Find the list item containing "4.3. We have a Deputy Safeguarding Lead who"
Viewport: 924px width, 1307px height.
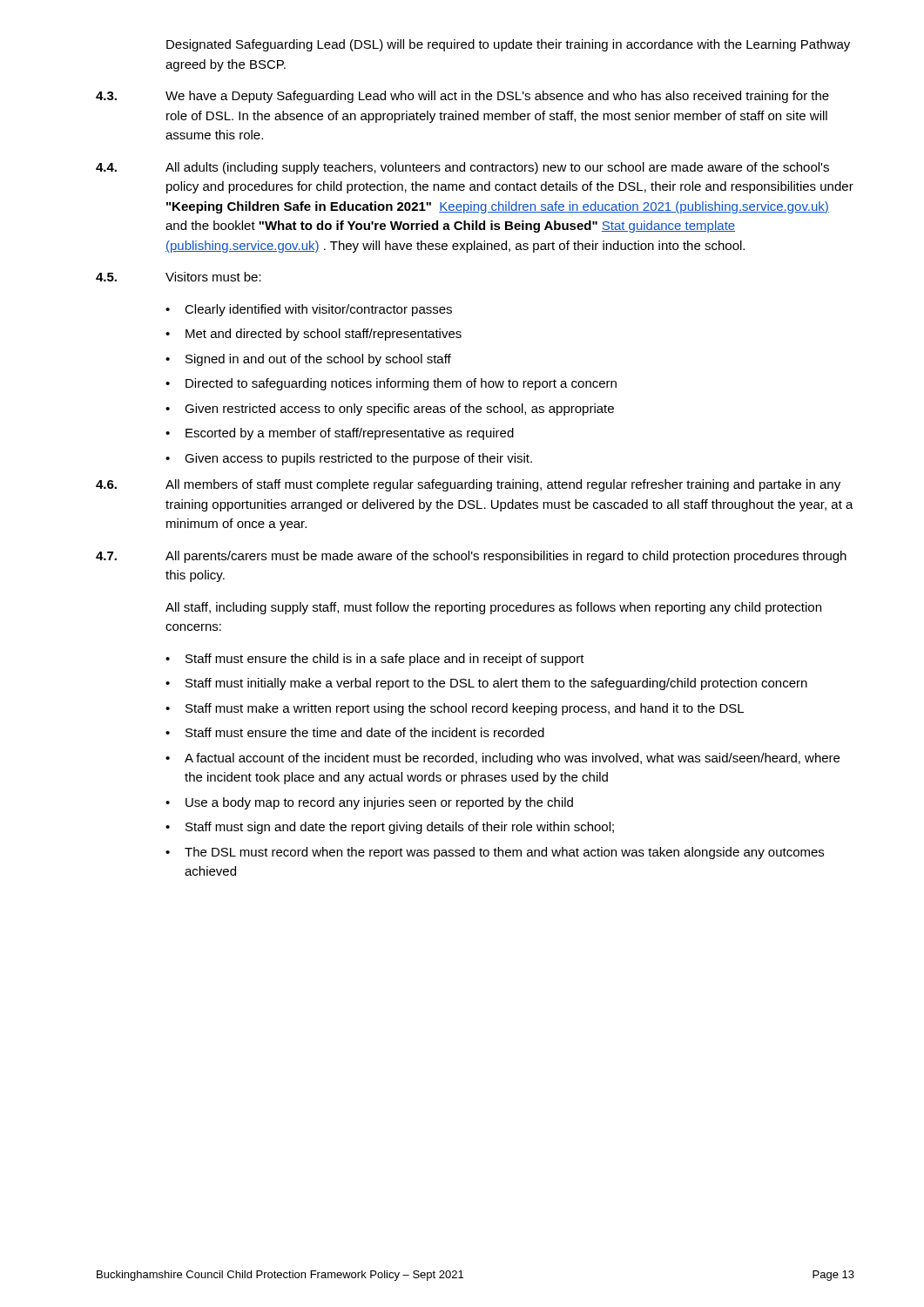475,116
